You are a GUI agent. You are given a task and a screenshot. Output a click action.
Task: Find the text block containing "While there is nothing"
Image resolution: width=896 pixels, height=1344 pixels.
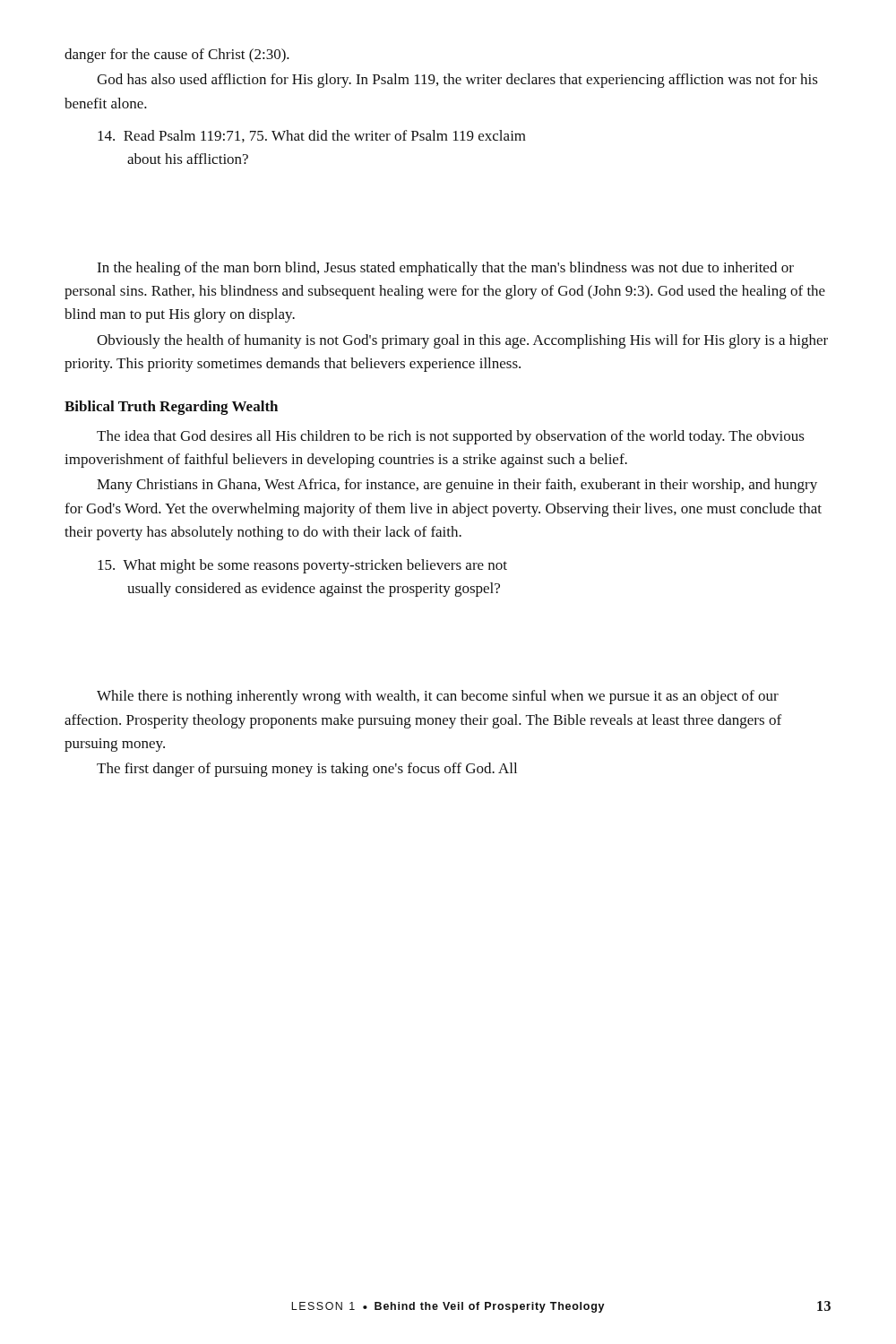448,720
